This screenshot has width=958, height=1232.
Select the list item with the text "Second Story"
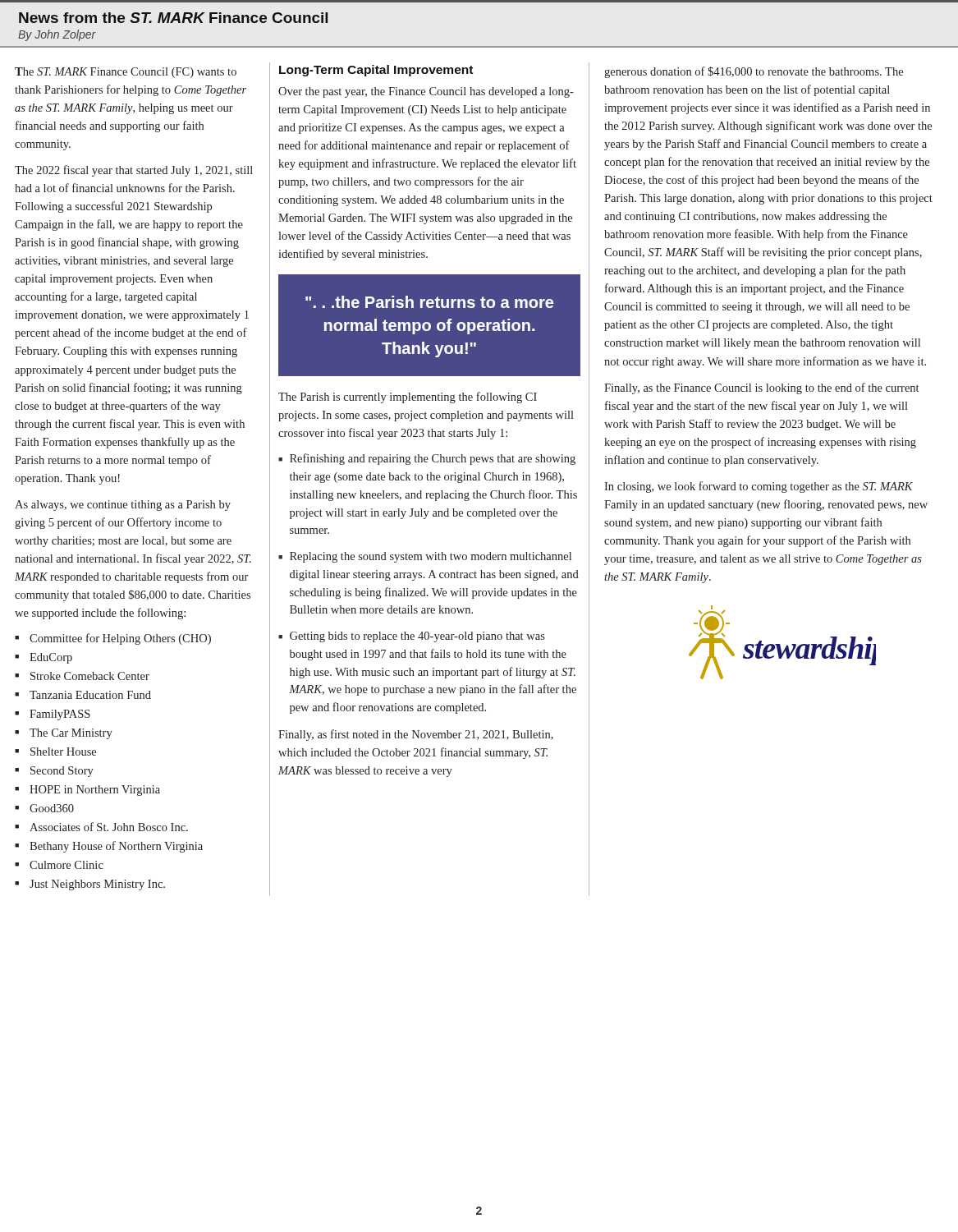61,770
